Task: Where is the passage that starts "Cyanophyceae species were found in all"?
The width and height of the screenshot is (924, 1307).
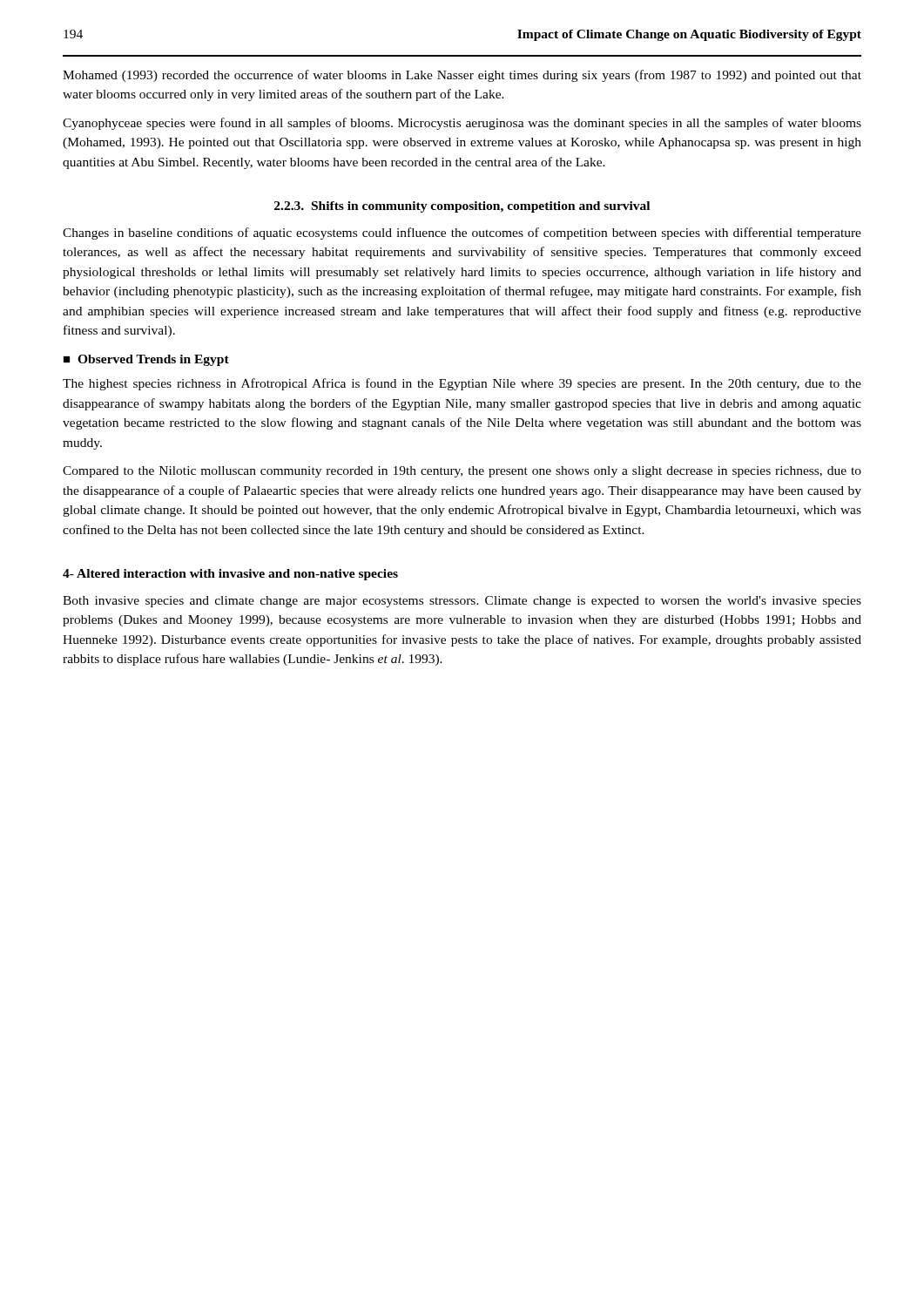Action: pos(462,142)
